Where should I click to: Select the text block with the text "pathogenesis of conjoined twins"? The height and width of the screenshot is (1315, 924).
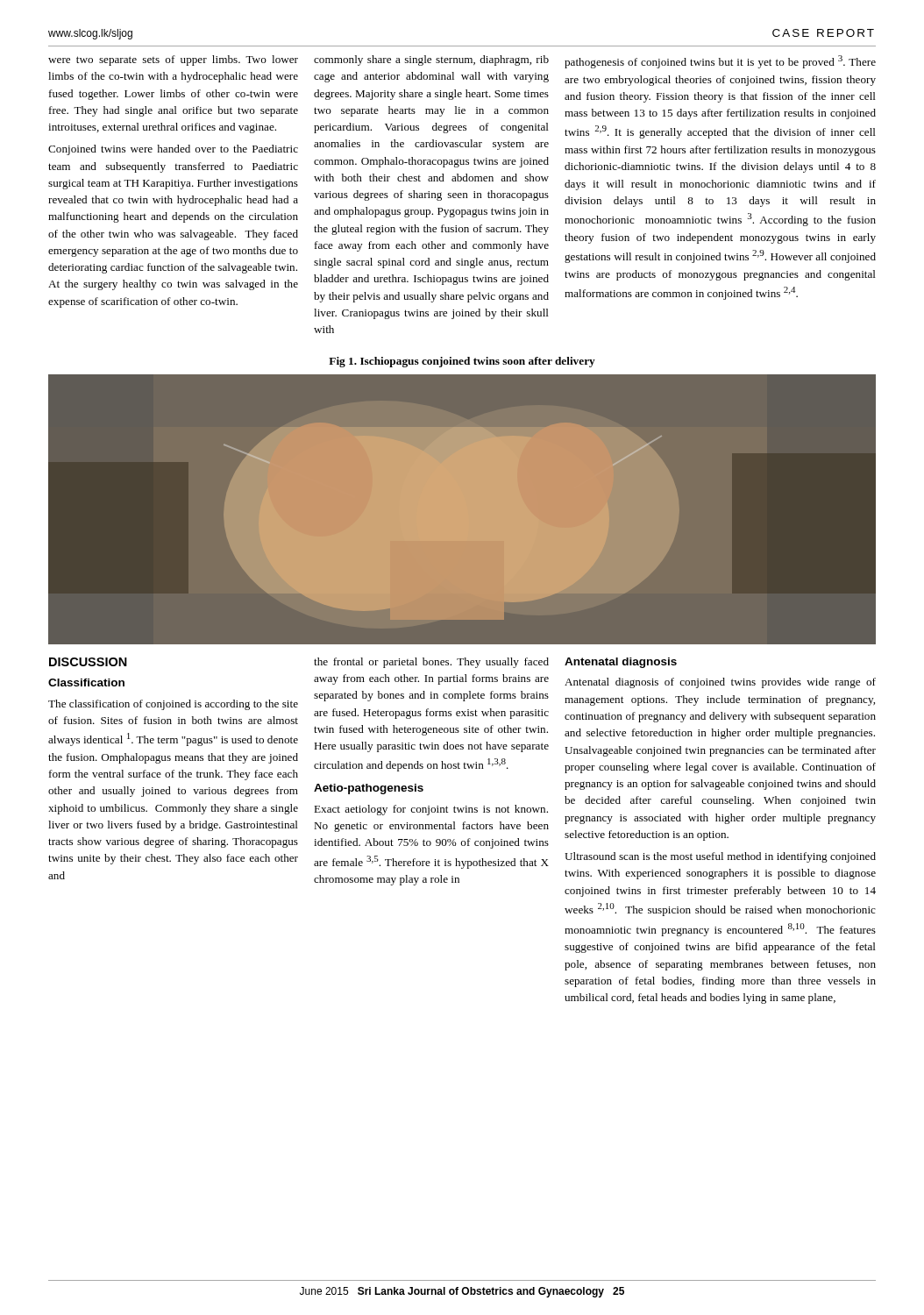(x=720, y=177)
